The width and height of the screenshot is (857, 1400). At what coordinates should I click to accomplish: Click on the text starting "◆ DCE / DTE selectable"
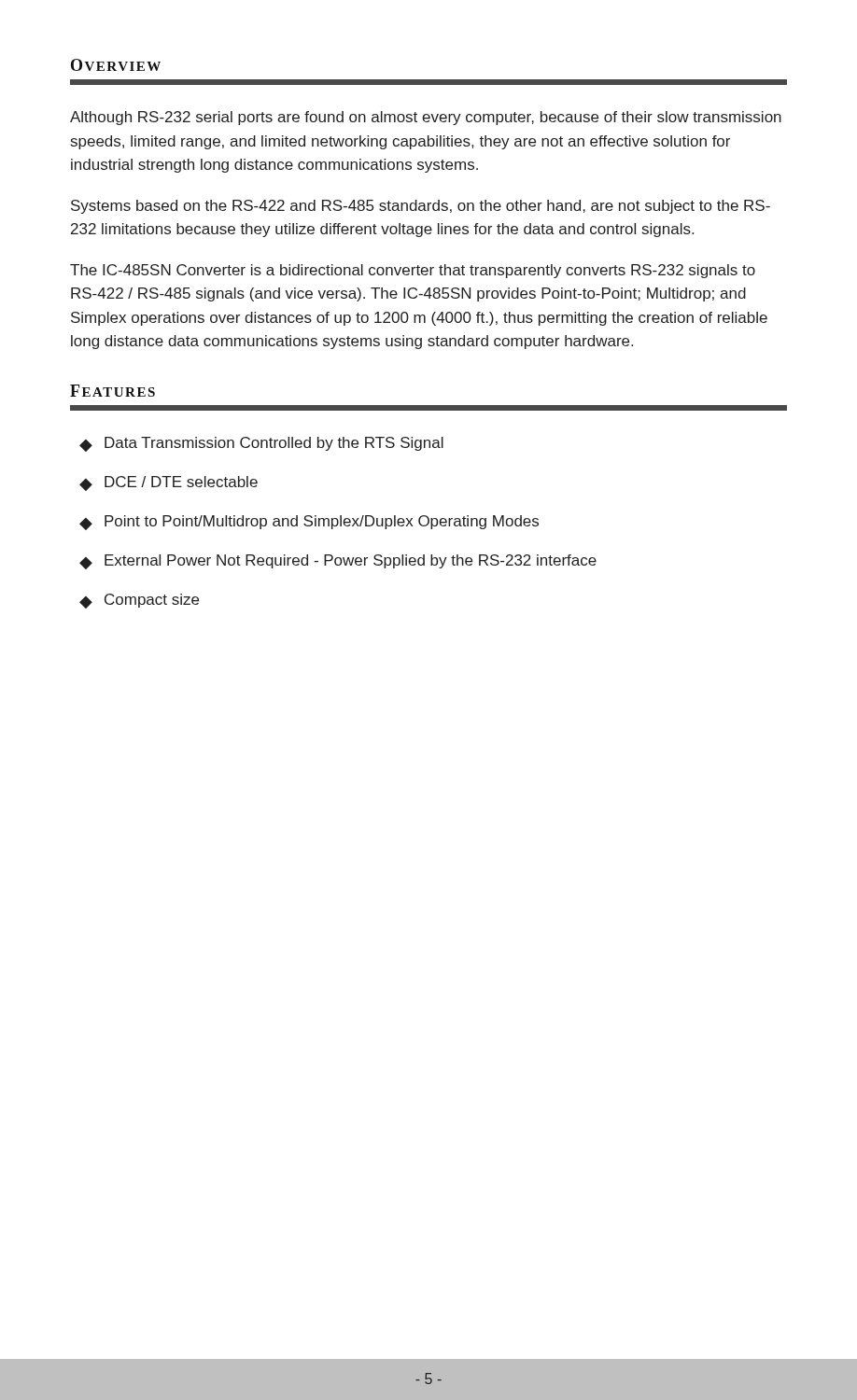click(x=169, y=483)
